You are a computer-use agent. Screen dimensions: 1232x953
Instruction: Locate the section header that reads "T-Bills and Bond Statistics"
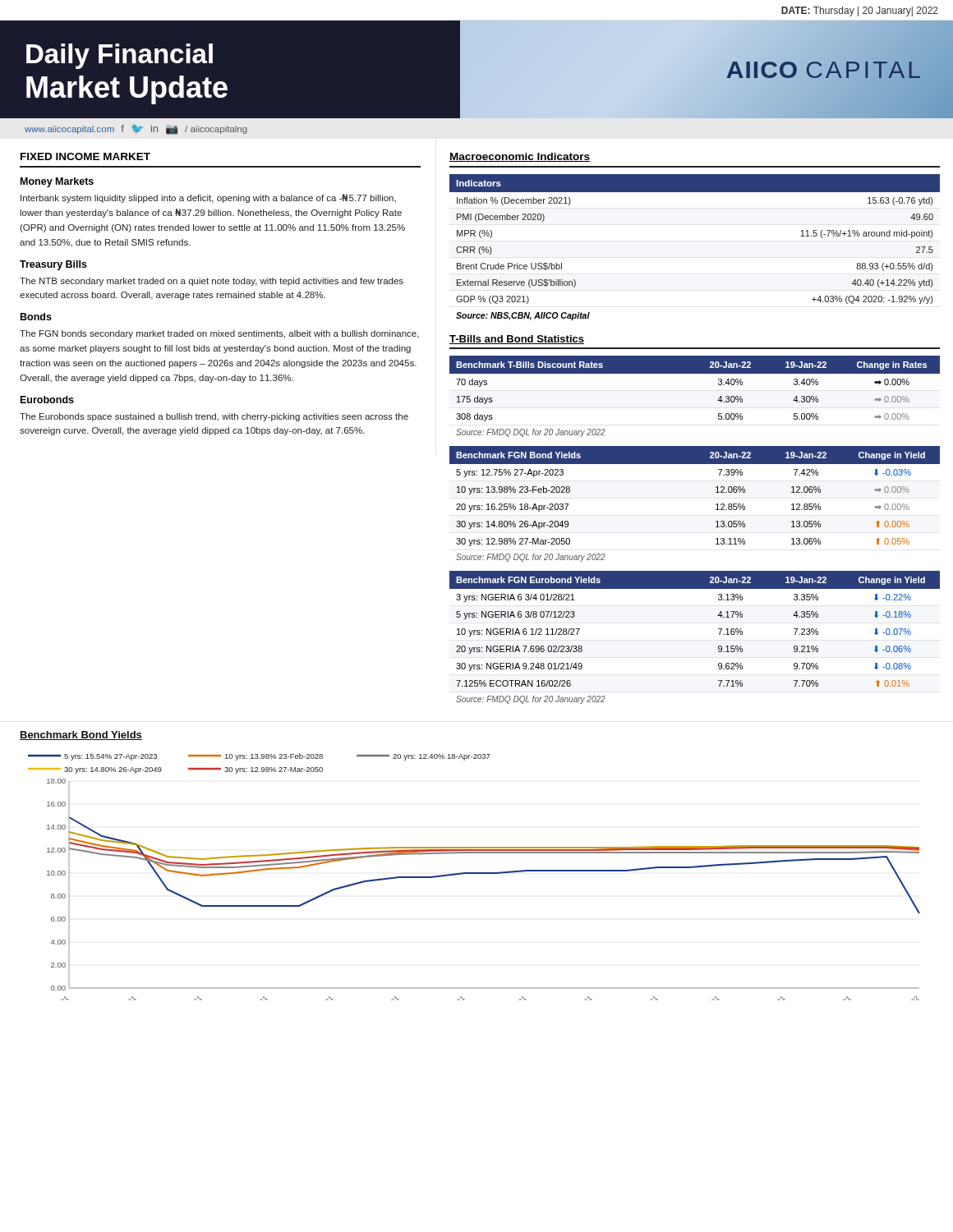[517, 339]
